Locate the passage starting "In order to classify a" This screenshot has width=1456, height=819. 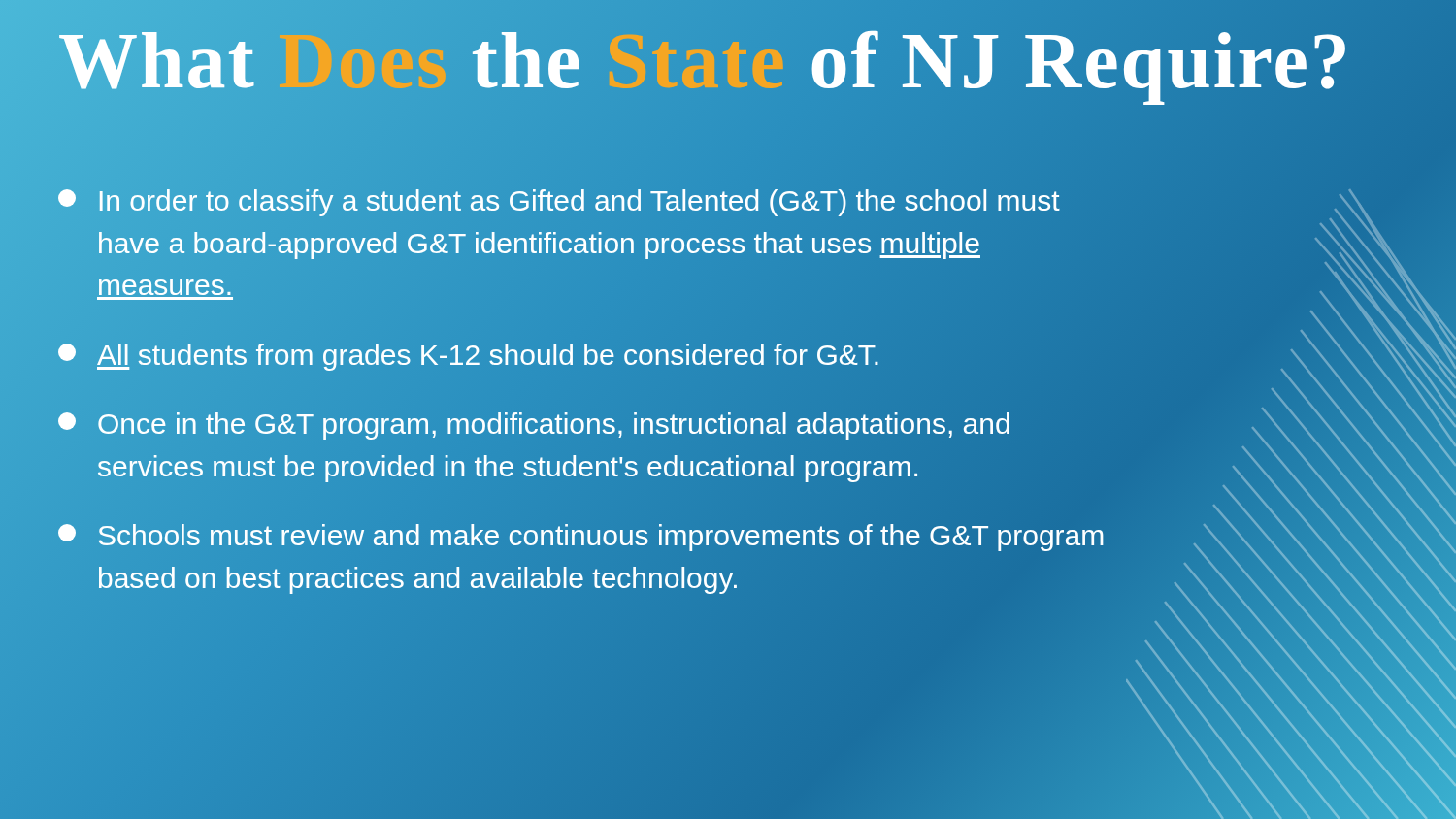point(582,243)
